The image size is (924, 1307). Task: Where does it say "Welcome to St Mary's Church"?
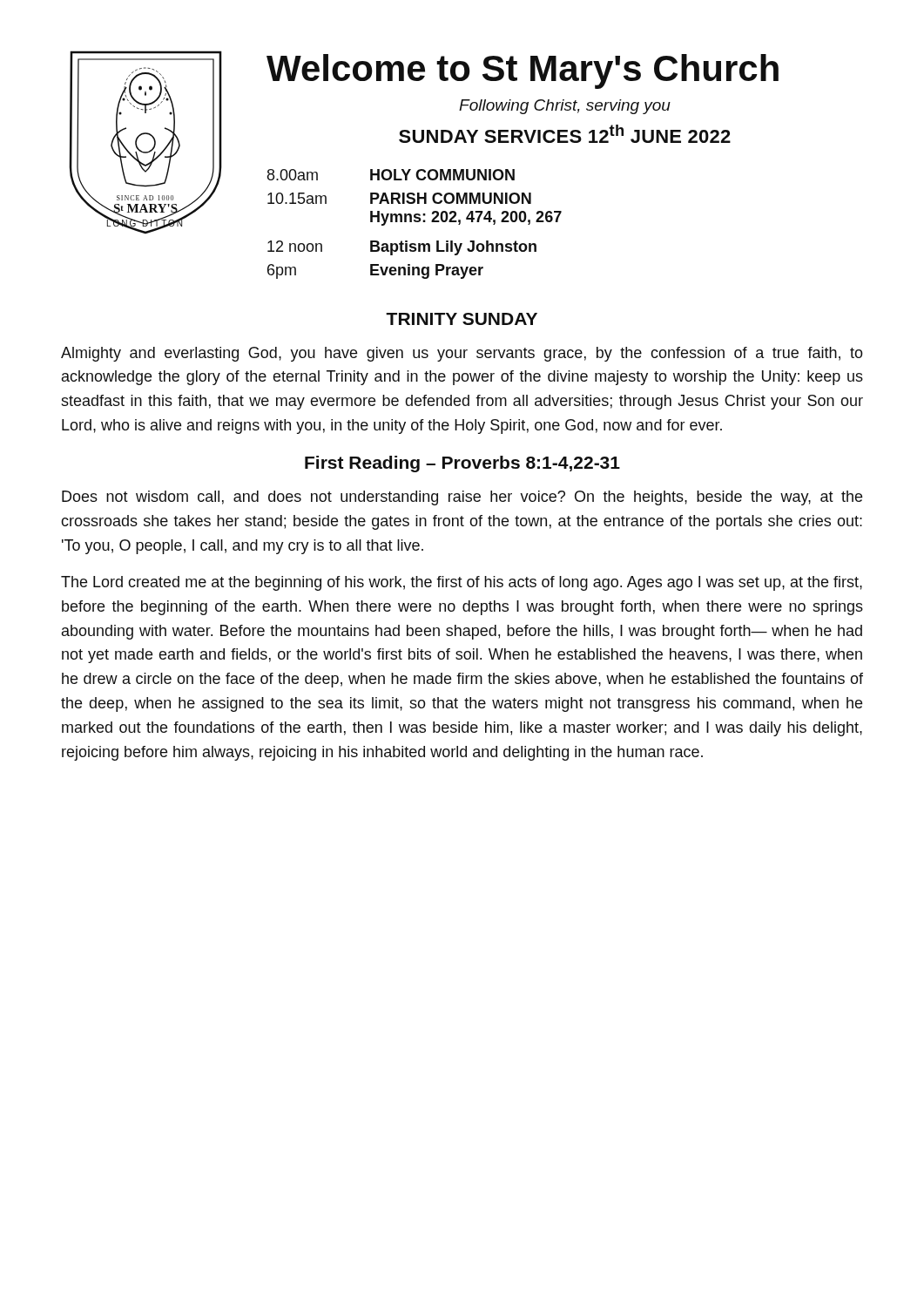(524, 69)
